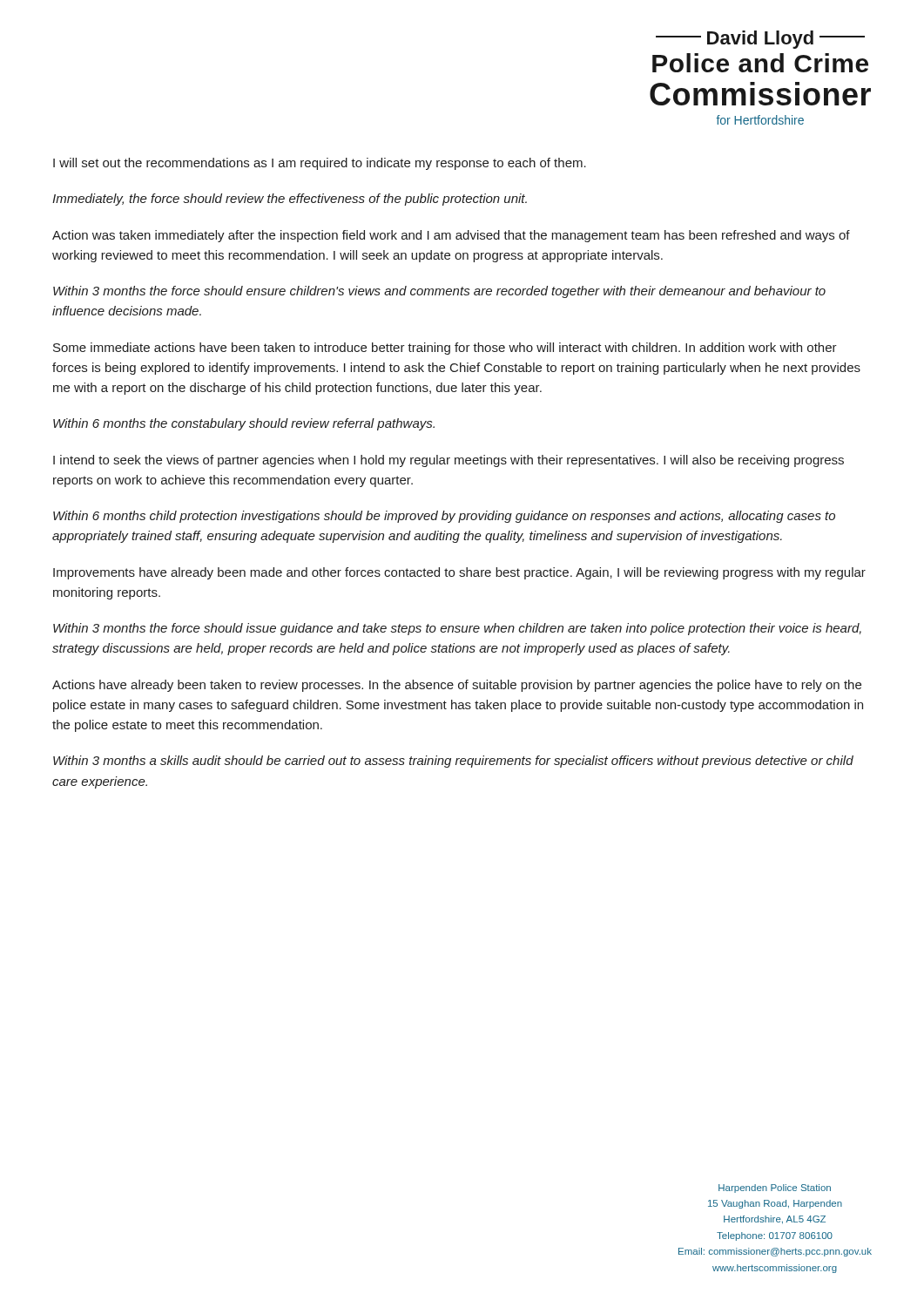The image size is (924, 1307).
Task: Point to the region starting "Actions have already been taken"
Action: click(x=458, y=704)
